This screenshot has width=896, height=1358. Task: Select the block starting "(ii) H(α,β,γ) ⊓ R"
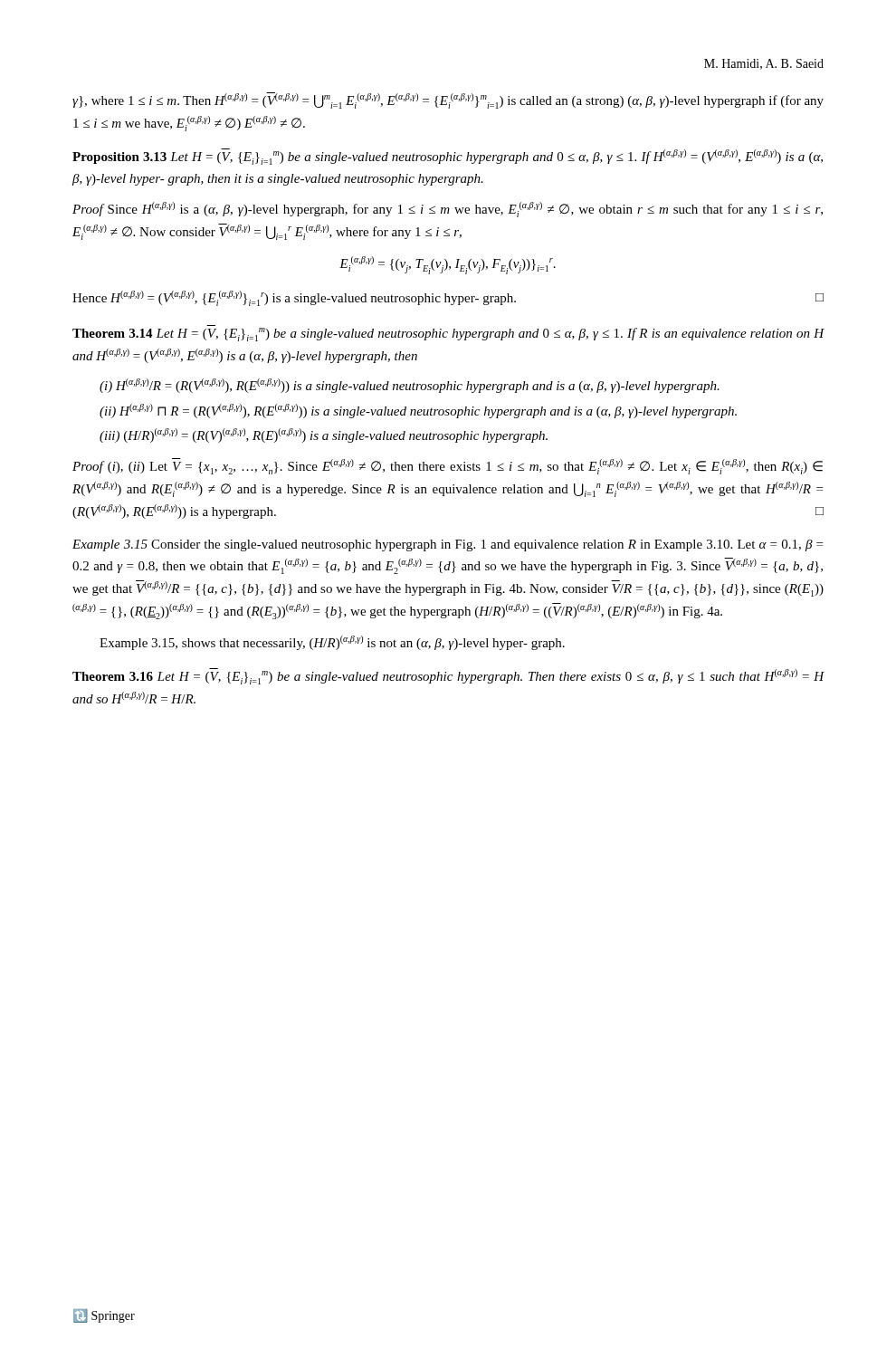coord(419,410)
